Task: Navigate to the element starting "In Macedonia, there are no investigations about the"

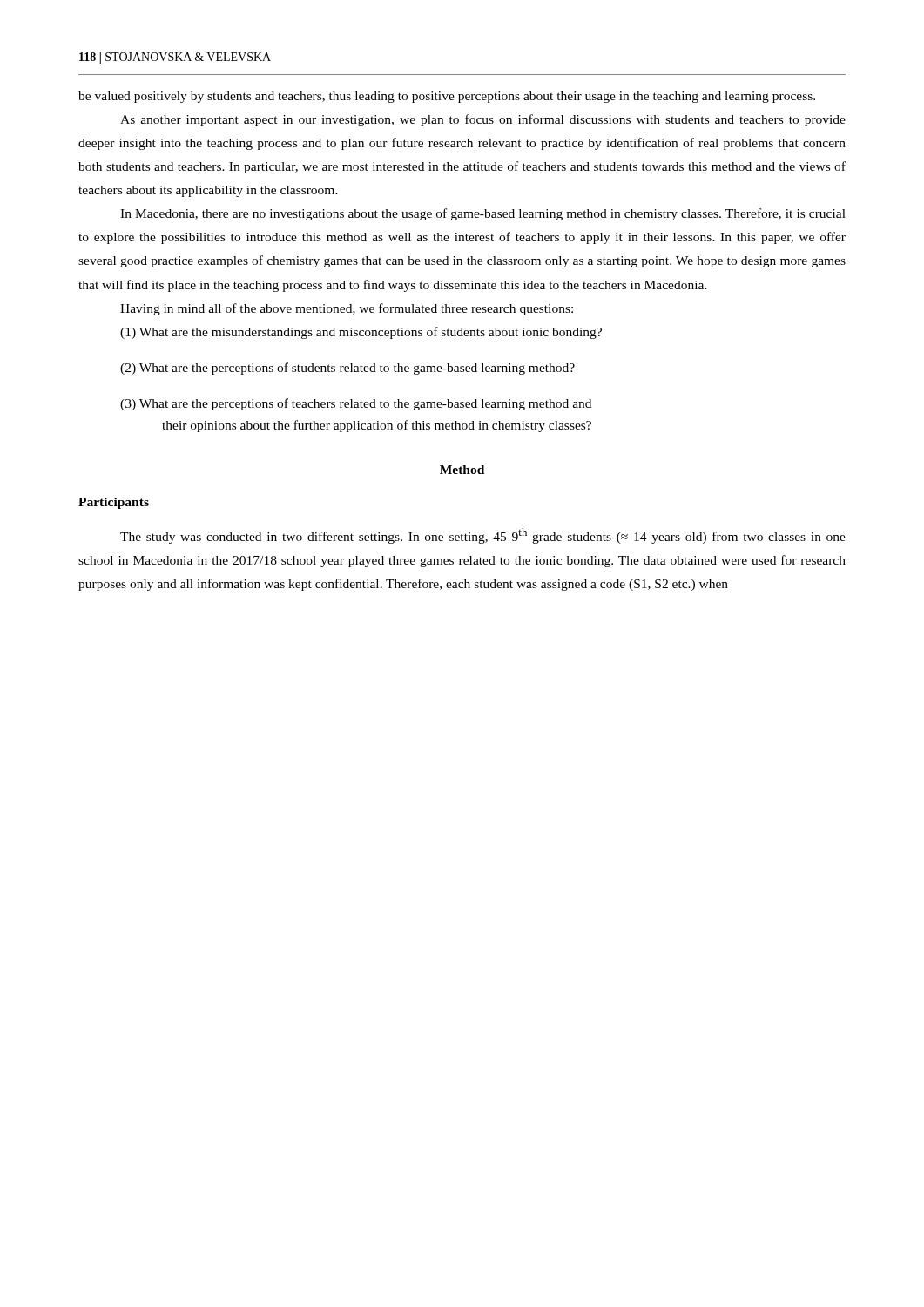Action: 462,249
